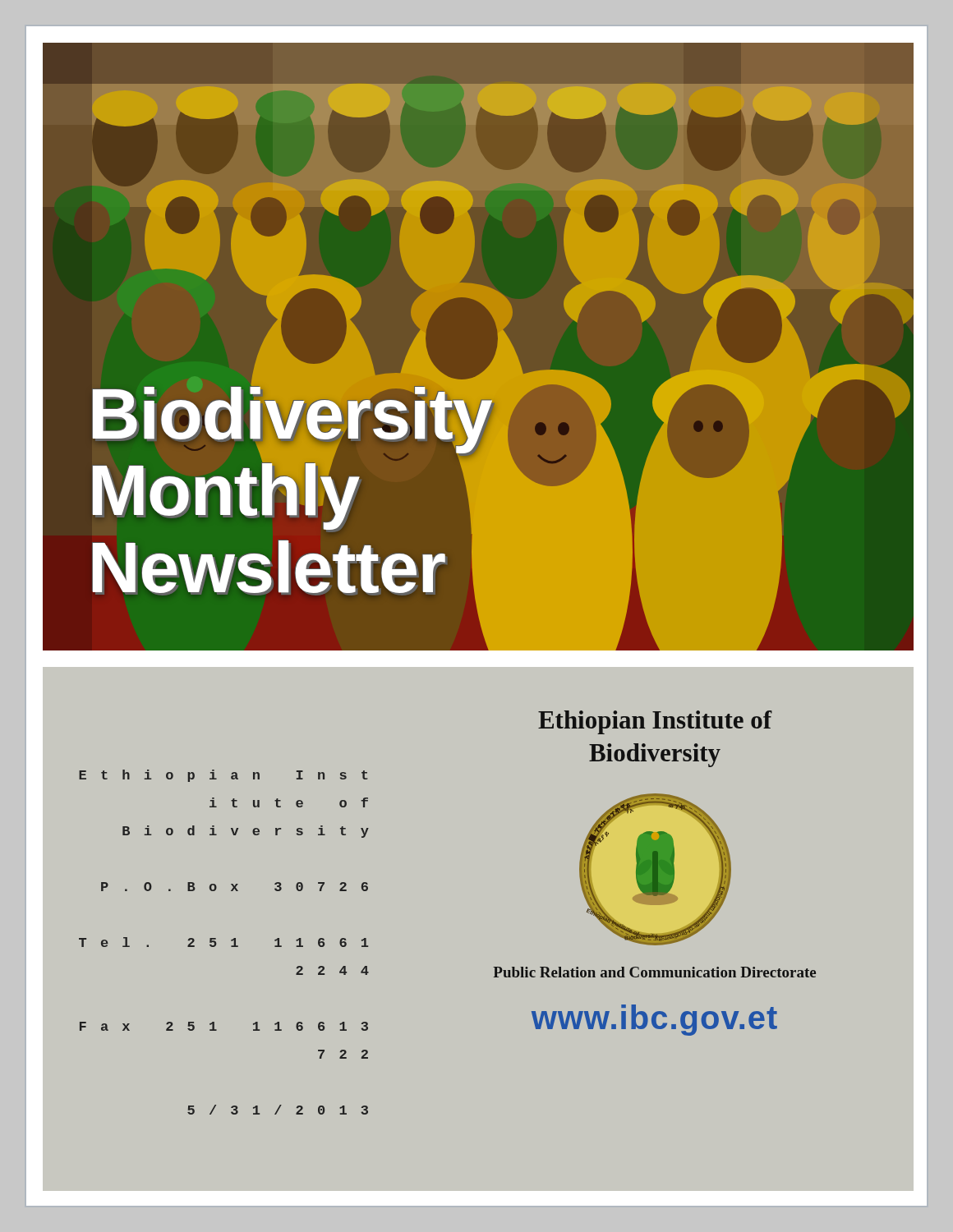Select the photo
Screen dimensions: 1232x953
tap(478, 347)
